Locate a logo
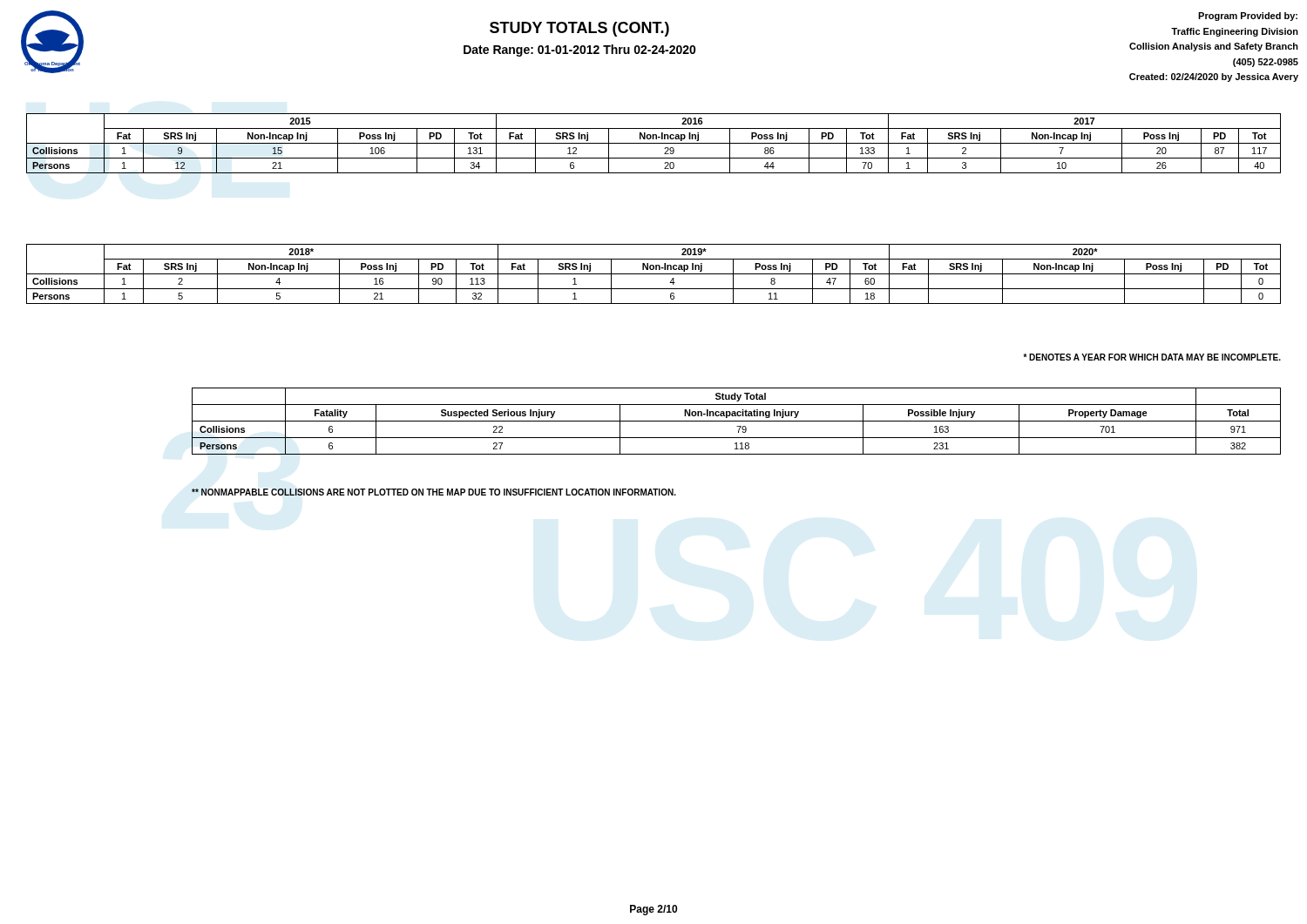The height and width of the screenshot is (924, 1307). (x=57, y=44)
